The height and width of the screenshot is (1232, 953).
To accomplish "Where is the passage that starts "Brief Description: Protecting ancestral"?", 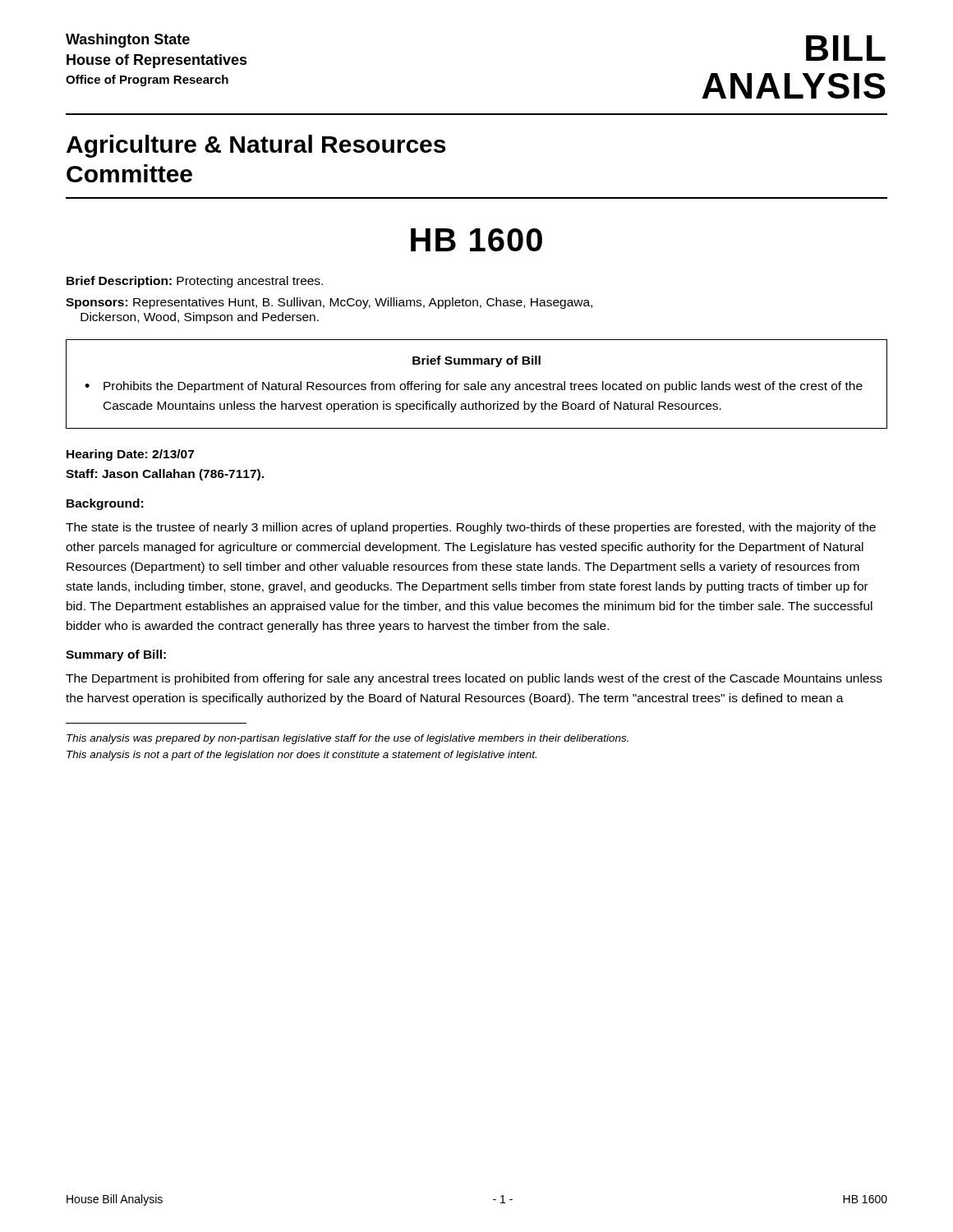I will click(195, 281).
